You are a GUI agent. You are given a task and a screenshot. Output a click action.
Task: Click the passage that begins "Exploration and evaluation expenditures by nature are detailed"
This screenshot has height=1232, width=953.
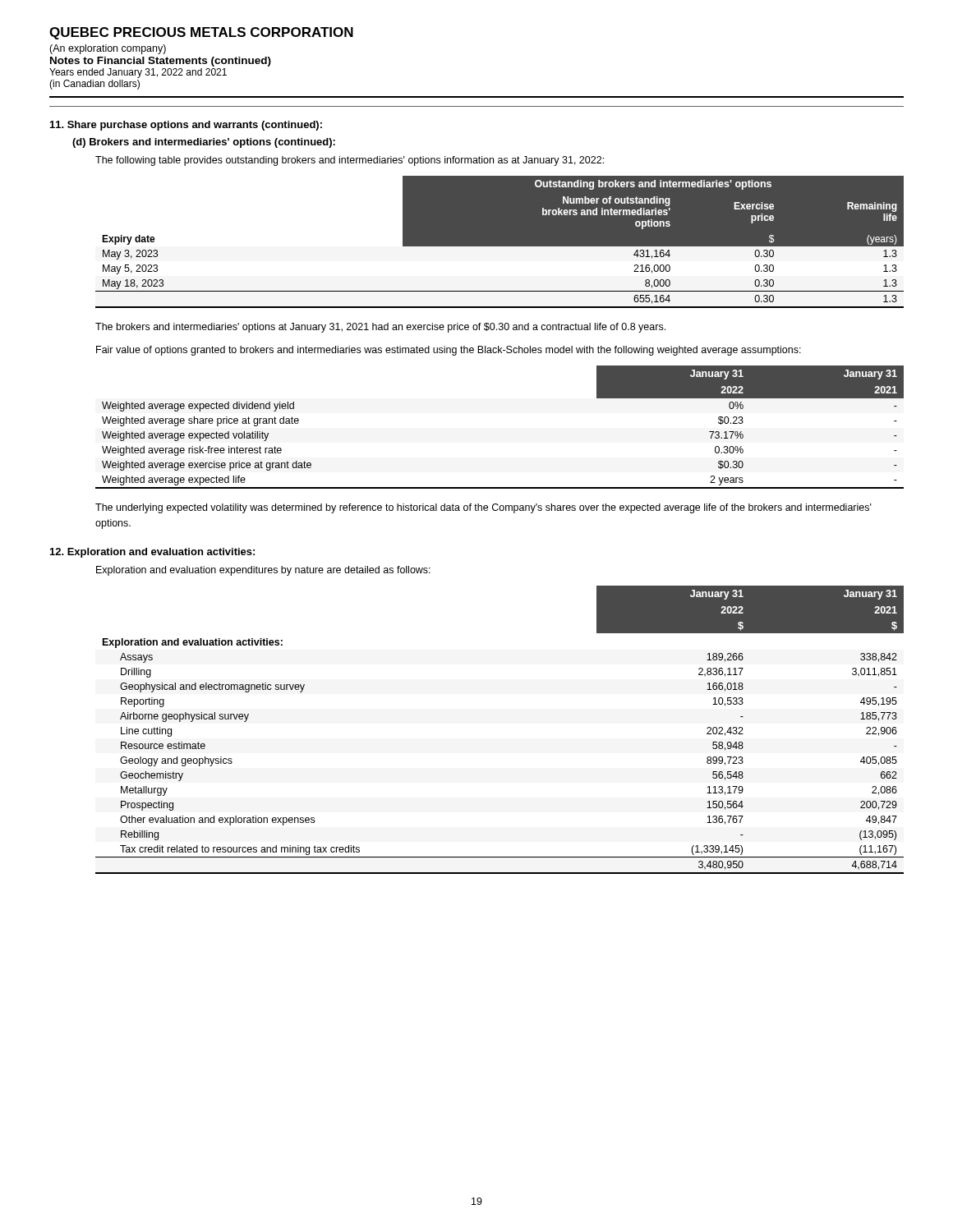tap(263, 570)
